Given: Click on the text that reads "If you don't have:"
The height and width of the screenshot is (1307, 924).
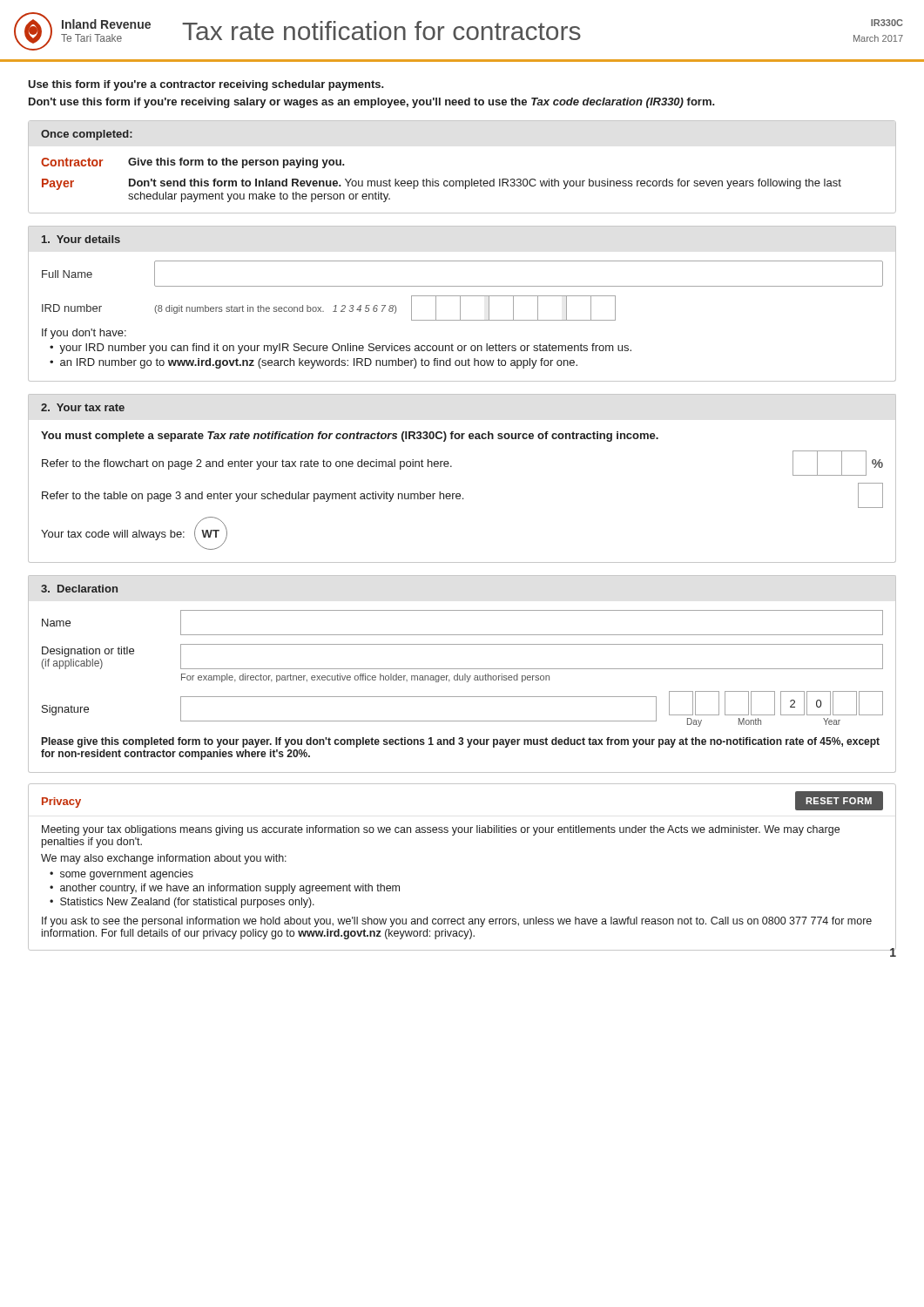Looking at the screenshot, I should tap(84, 332).
